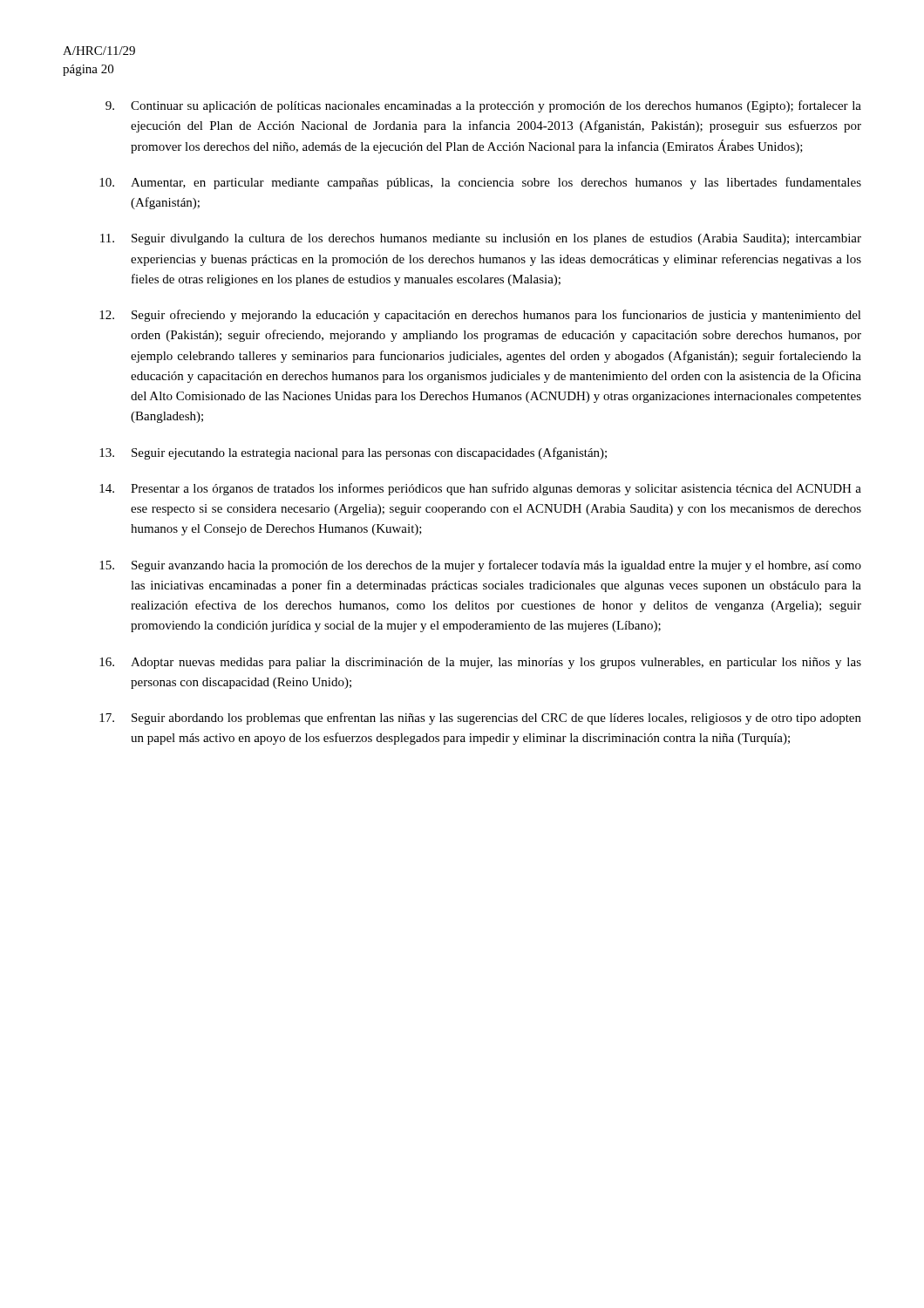Navigate to the element starting "13. Seguir ejecutando la estrategia nacional para"
The width and height of the screenshot is (924, 1308).
[x=462, y=453]
